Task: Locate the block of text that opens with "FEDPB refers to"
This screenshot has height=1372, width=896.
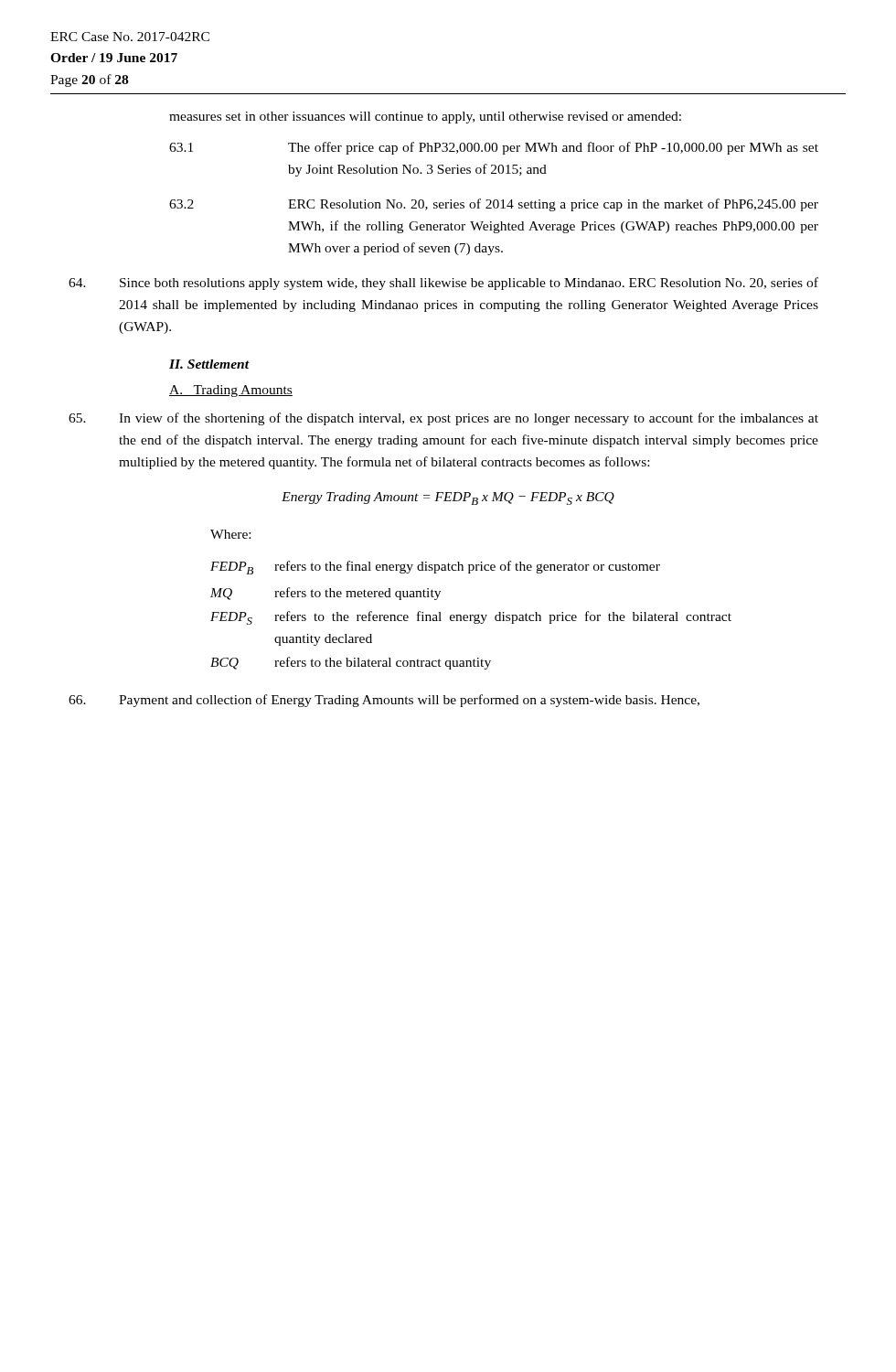Action: click(471, 614)
